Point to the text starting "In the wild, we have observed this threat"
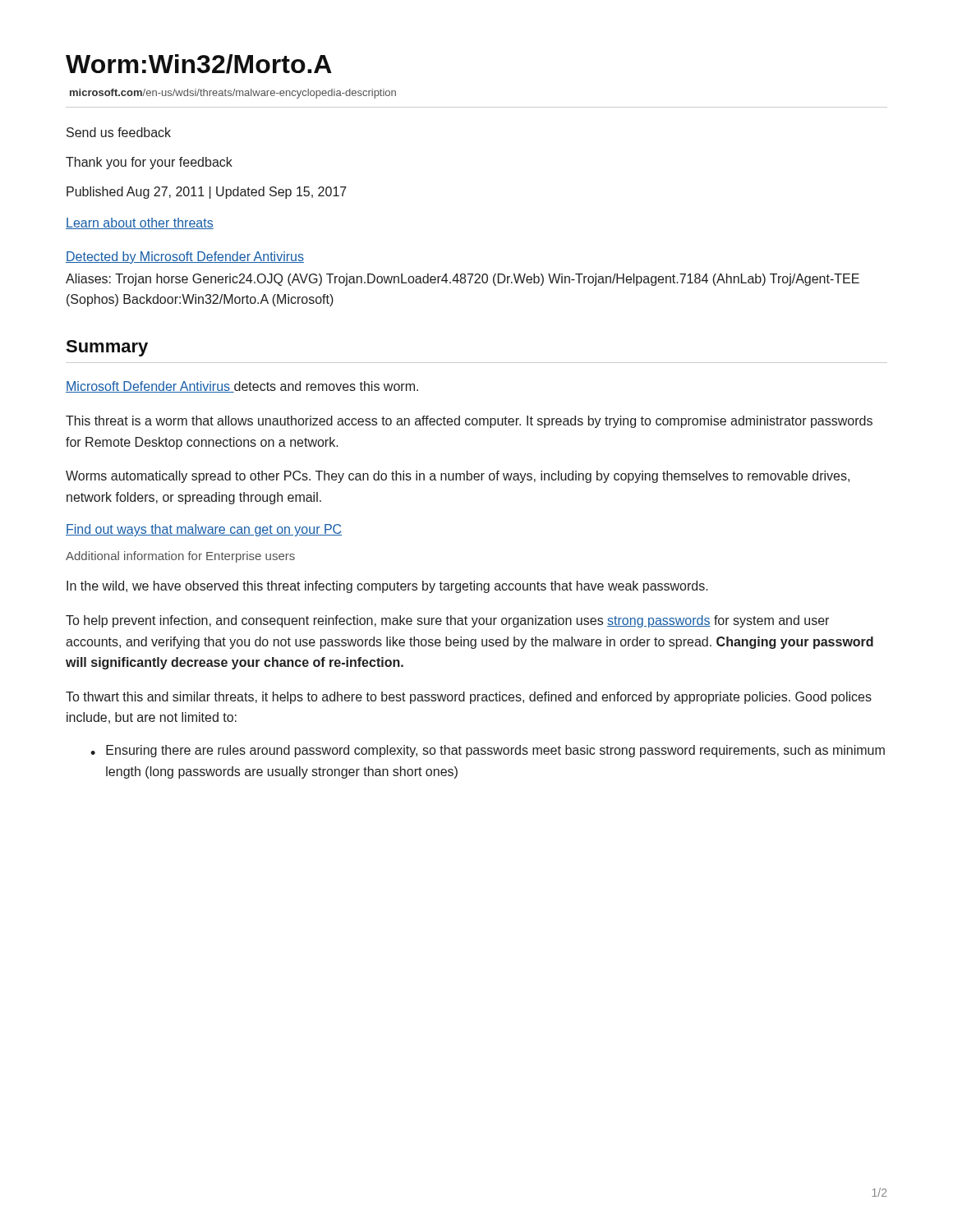Screen dimensions: 1232x953 point(387,586)
